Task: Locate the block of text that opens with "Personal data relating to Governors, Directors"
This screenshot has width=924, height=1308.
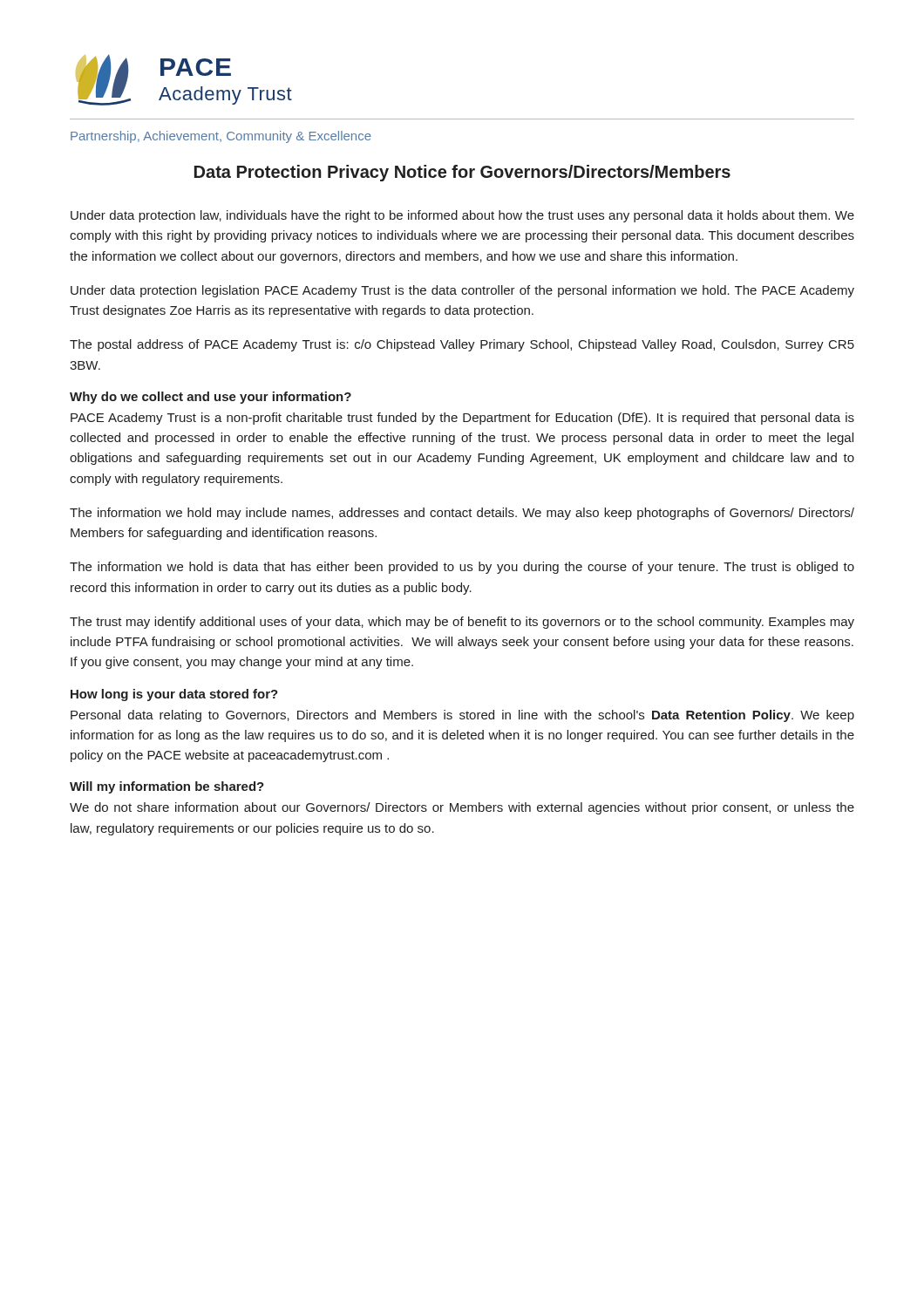Action: (462, 734)
